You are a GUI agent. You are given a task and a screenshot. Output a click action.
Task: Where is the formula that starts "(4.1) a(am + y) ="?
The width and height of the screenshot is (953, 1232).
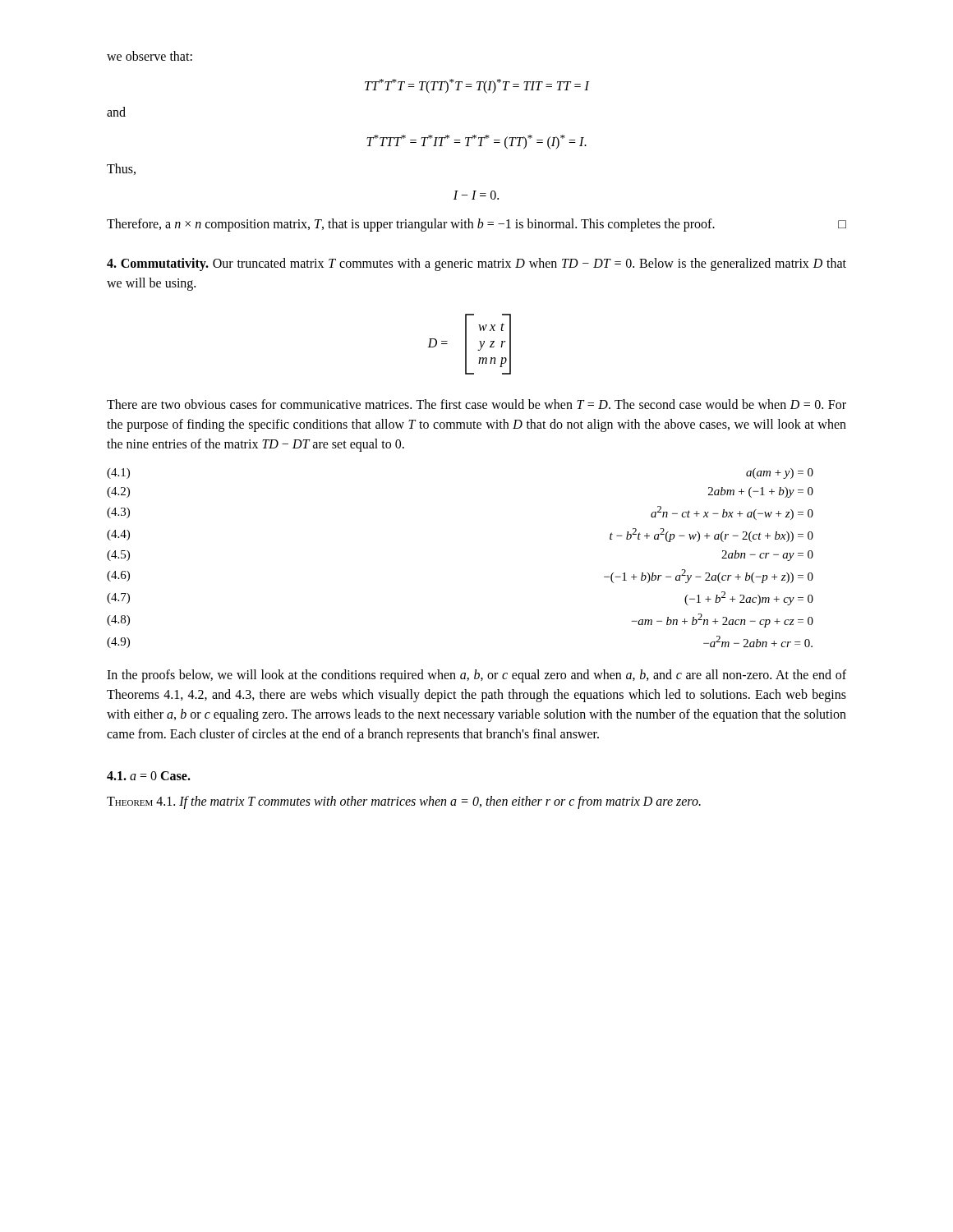123,473
